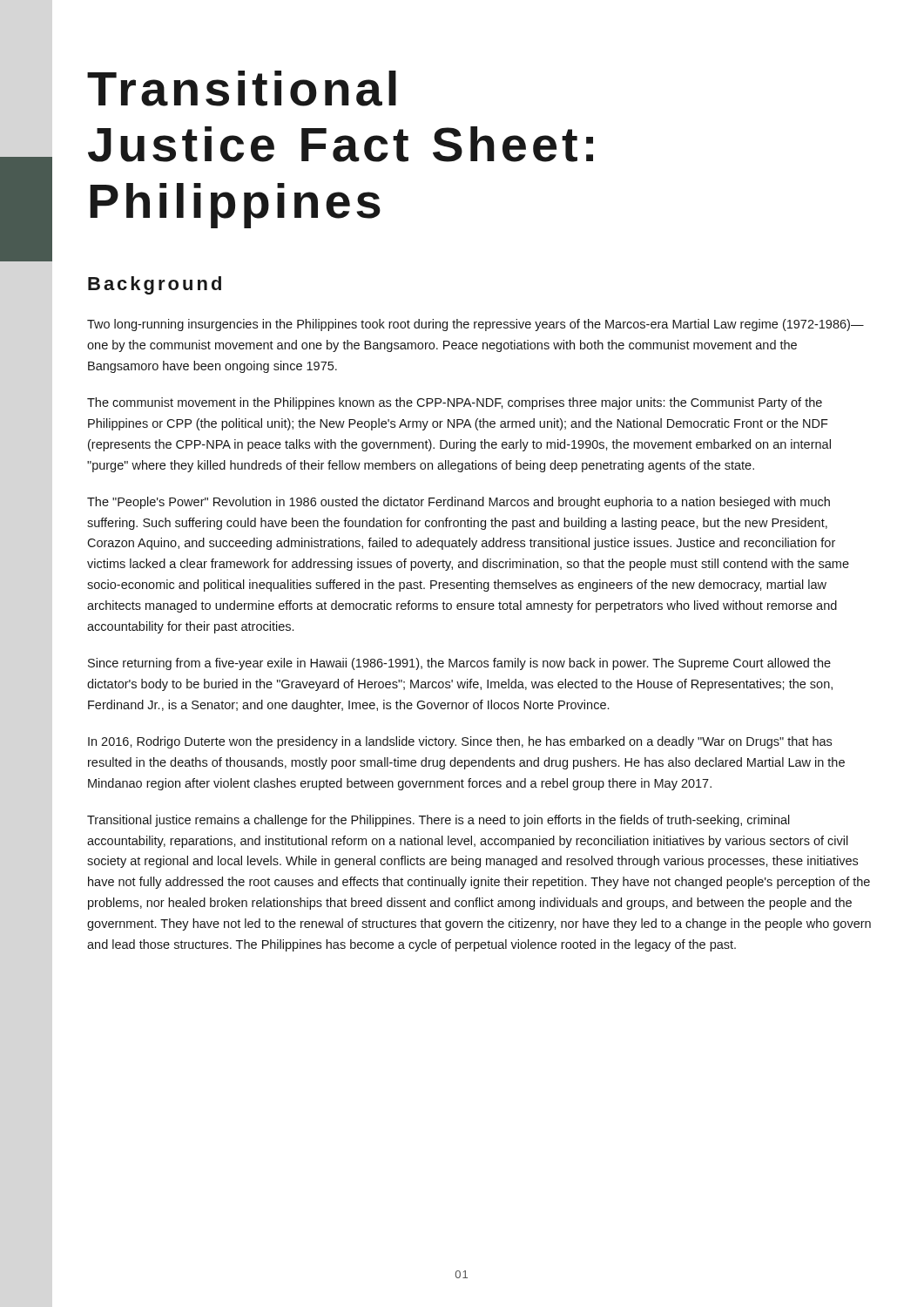
Task: Point to the block beginning "In 2016, Rodrigo Duterte won the"
Action: (x=466, y=762)
